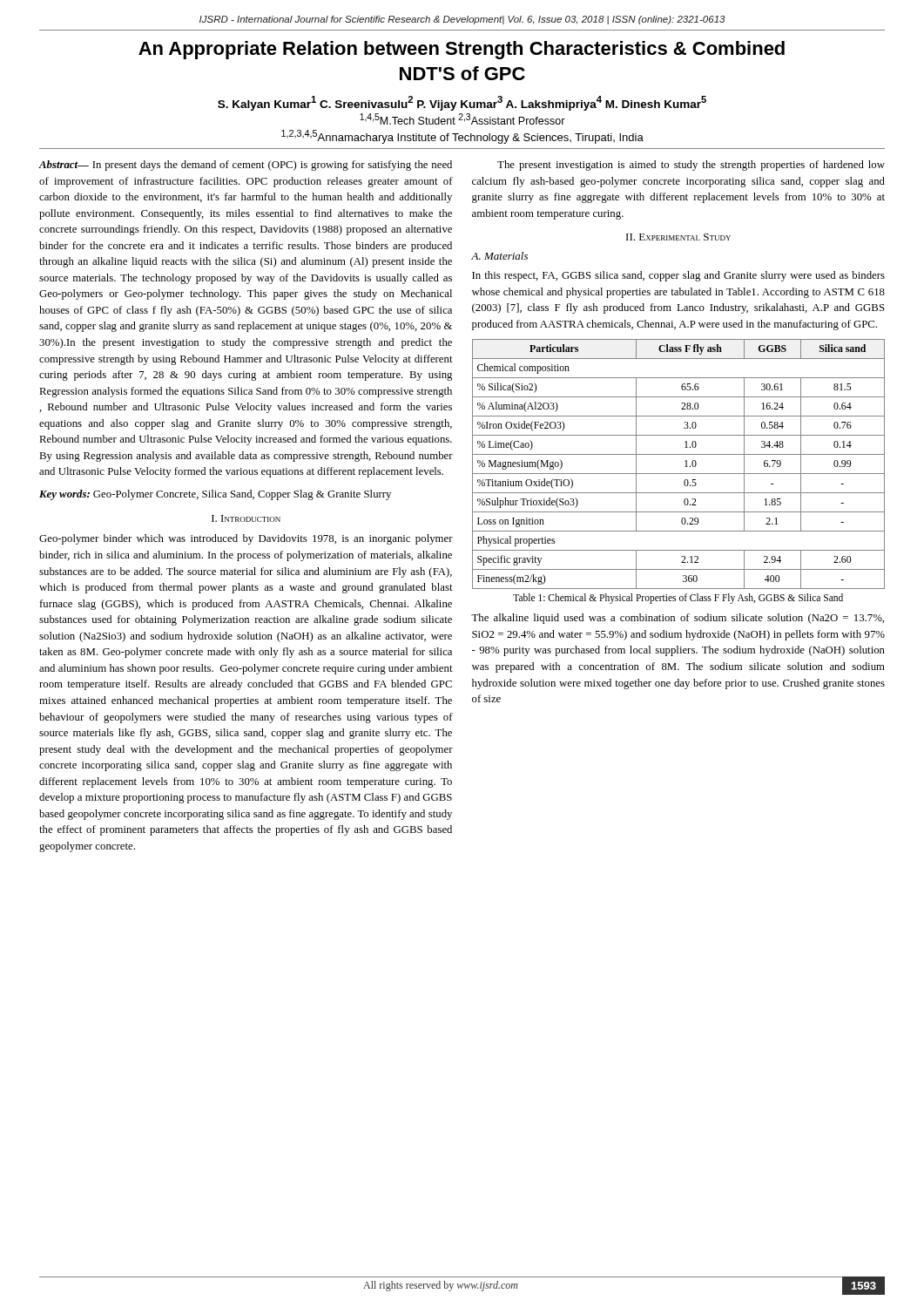Select the region starting "A. Materials"
The height and width of the screenshot is (1307, 924).
[x=500, y=256]
